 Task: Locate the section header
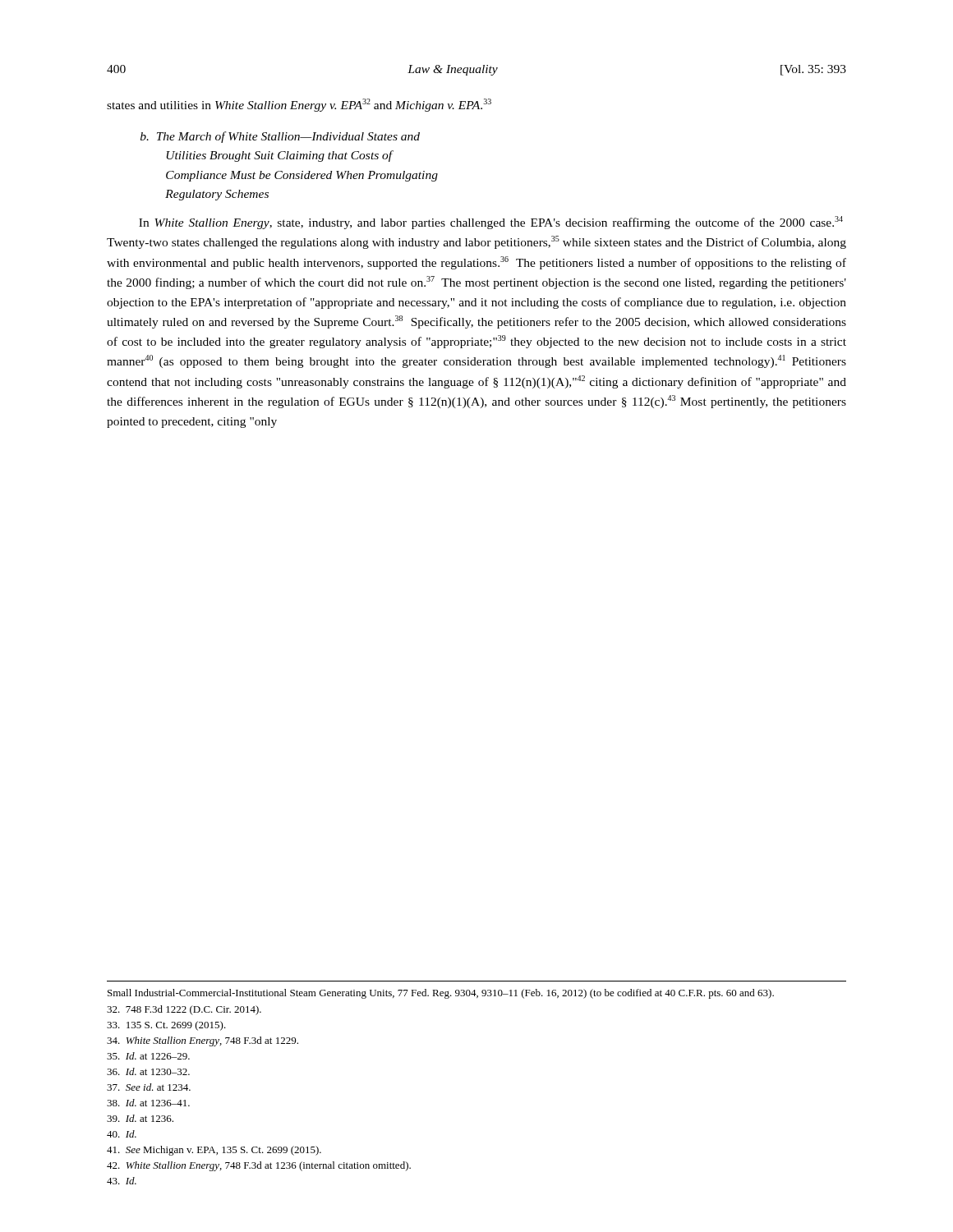(x=289, y=165)
